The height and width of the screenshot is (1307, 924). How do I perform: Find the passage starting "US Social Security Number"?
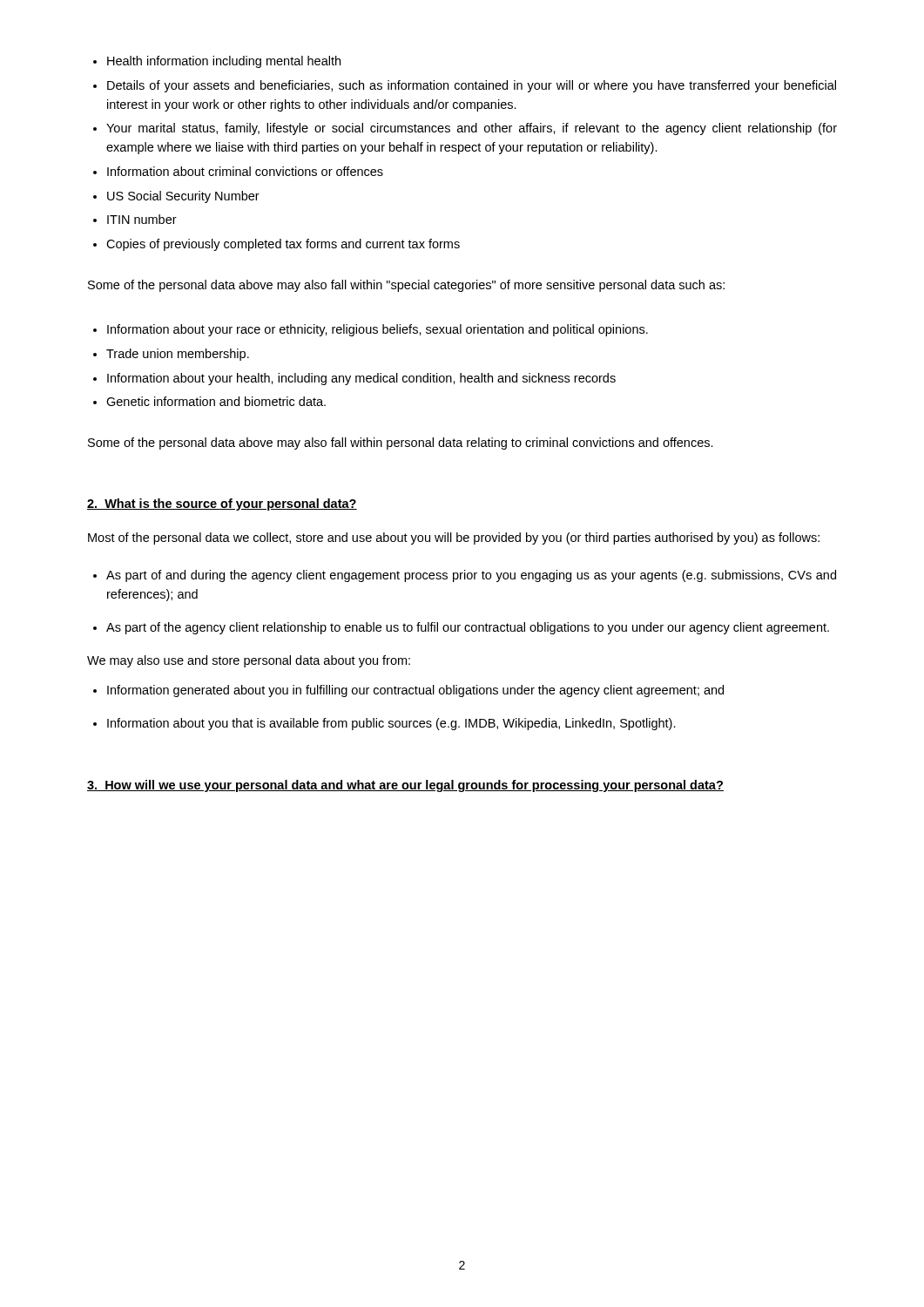pyautogui.click(x=176, y=197)
